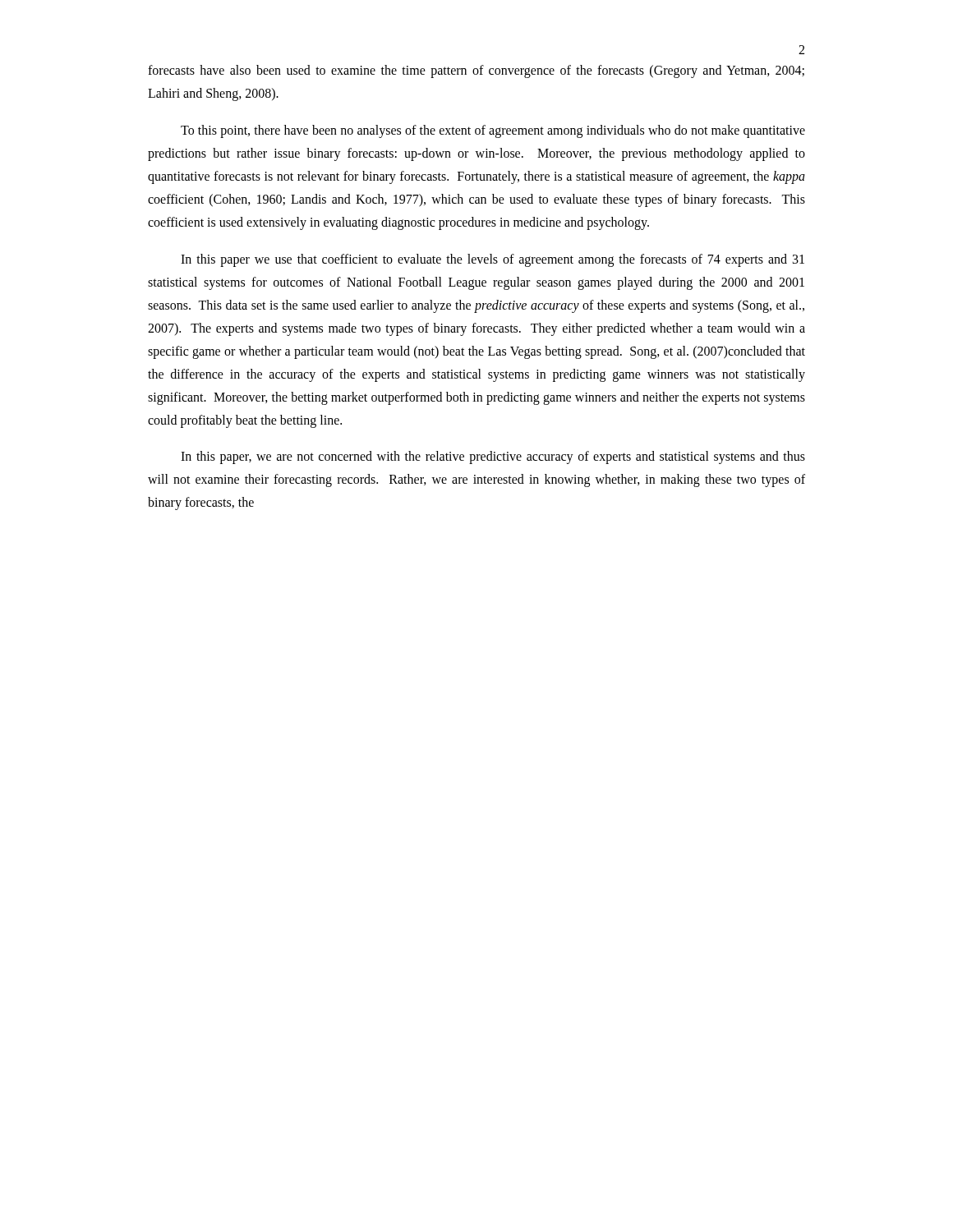Locate the region starting "In this paper, we are not"
The image size is (953, 1232).
click(x=476, y=480)
